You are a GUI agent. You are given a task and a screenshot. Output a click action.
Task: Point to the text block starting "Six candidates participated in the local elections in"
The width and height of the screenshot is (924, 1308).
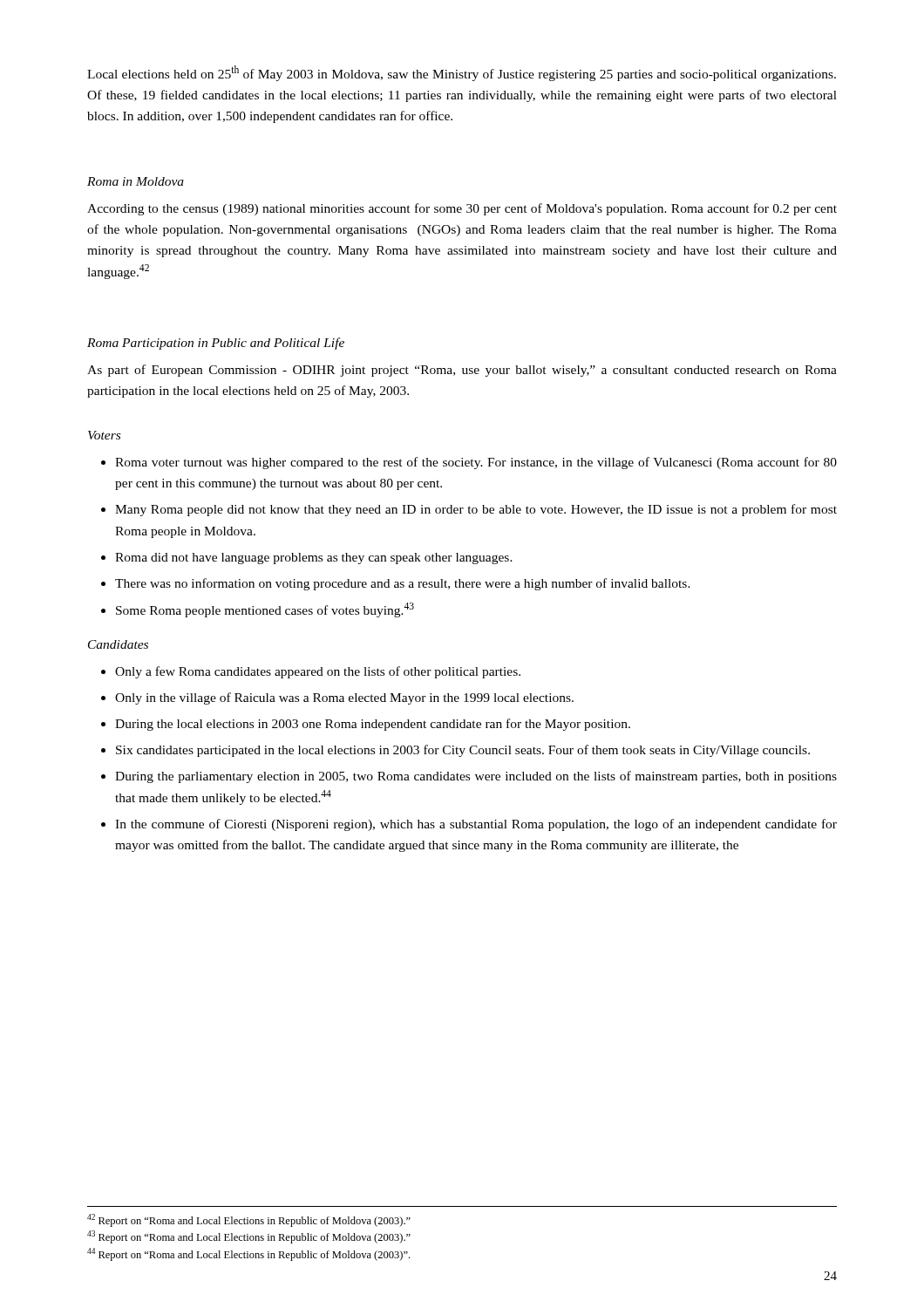[x=463, y=749]
